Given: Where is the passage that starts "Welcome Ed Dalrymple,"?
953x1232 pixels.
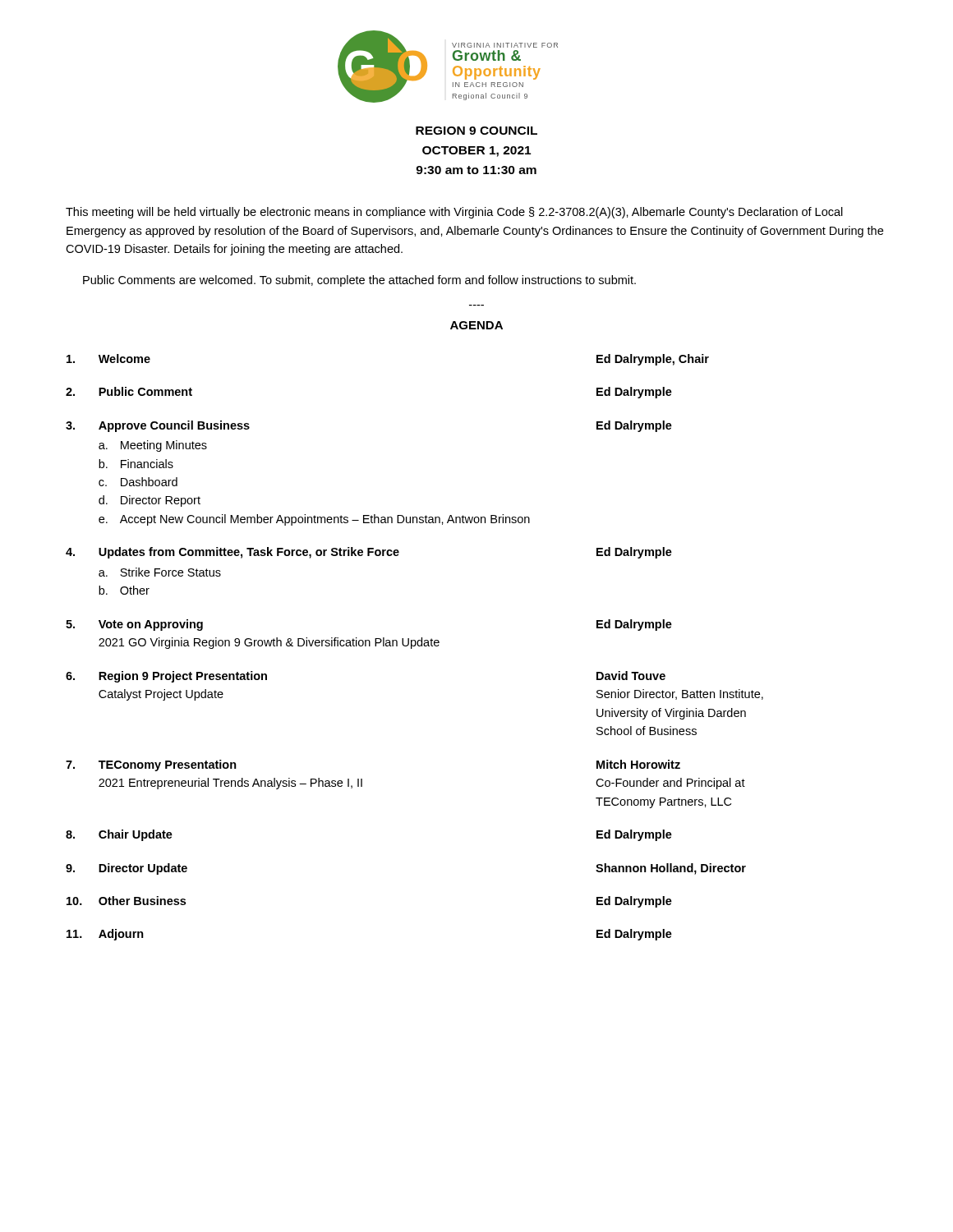Looking at the screenshot, I should point(124,359).
